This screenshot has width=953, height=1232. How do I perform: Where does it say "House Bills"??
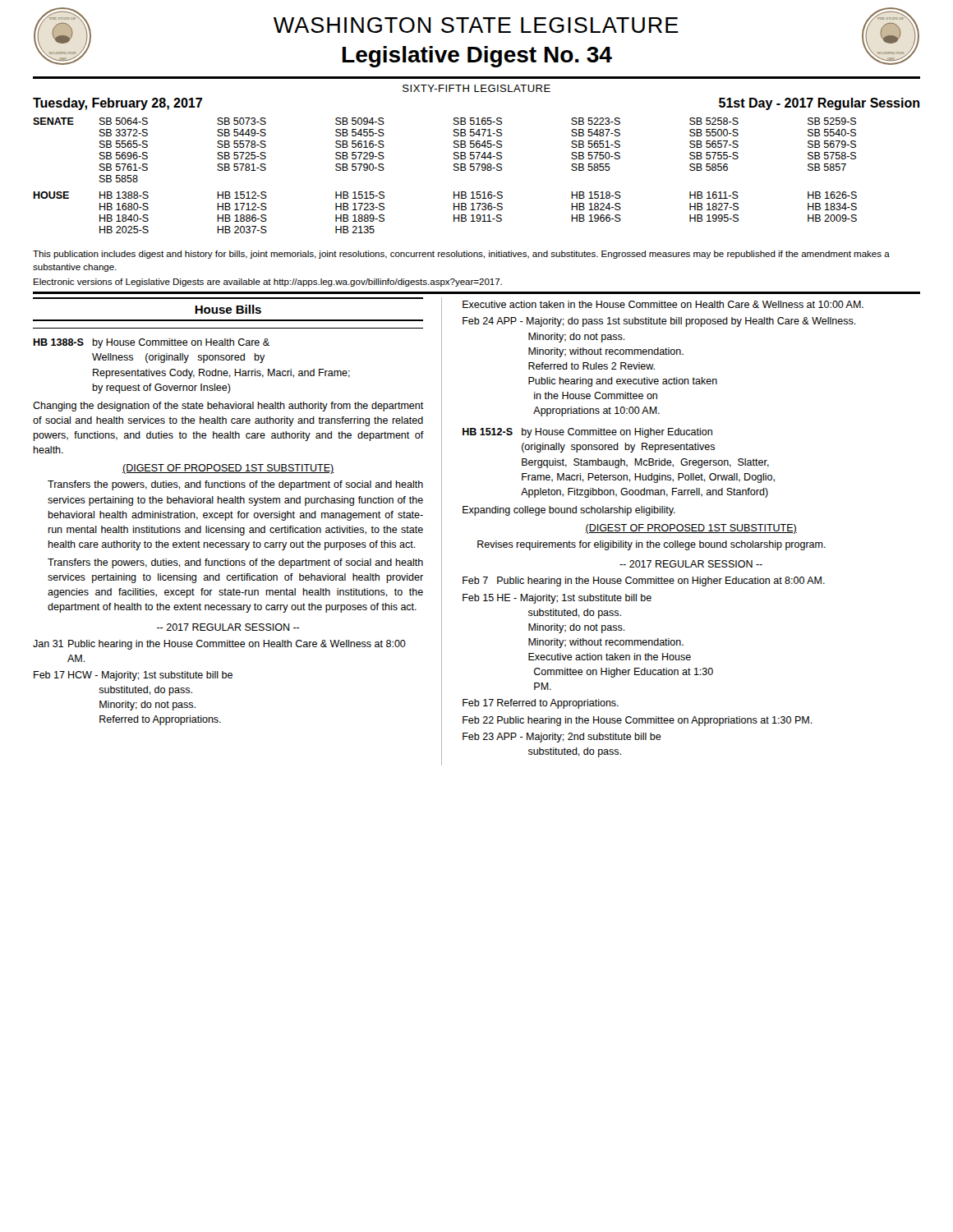coord(228,309)
